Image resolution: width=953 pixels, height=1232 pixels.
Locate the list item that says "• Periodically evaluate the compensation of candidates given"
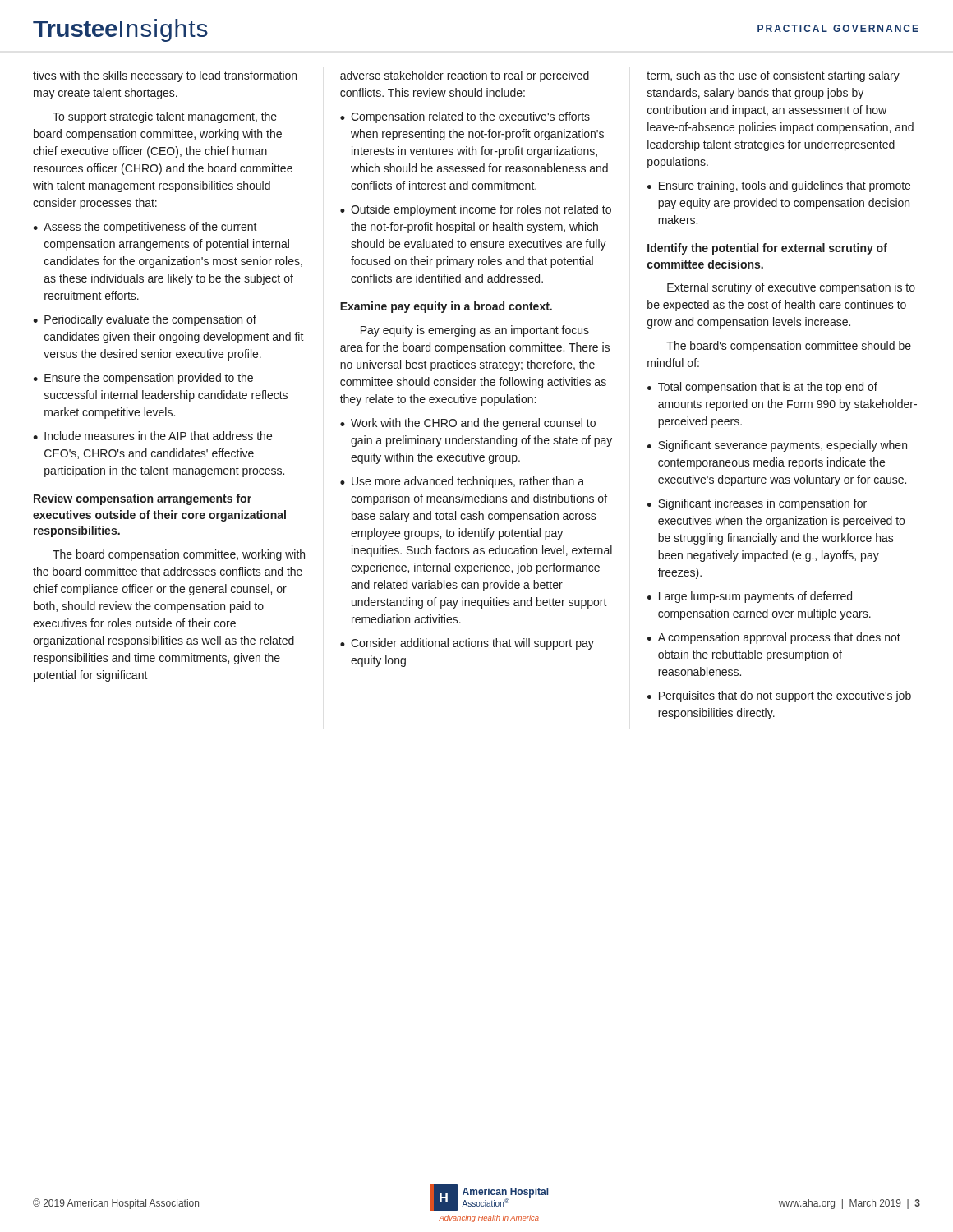tap(170, 337)
